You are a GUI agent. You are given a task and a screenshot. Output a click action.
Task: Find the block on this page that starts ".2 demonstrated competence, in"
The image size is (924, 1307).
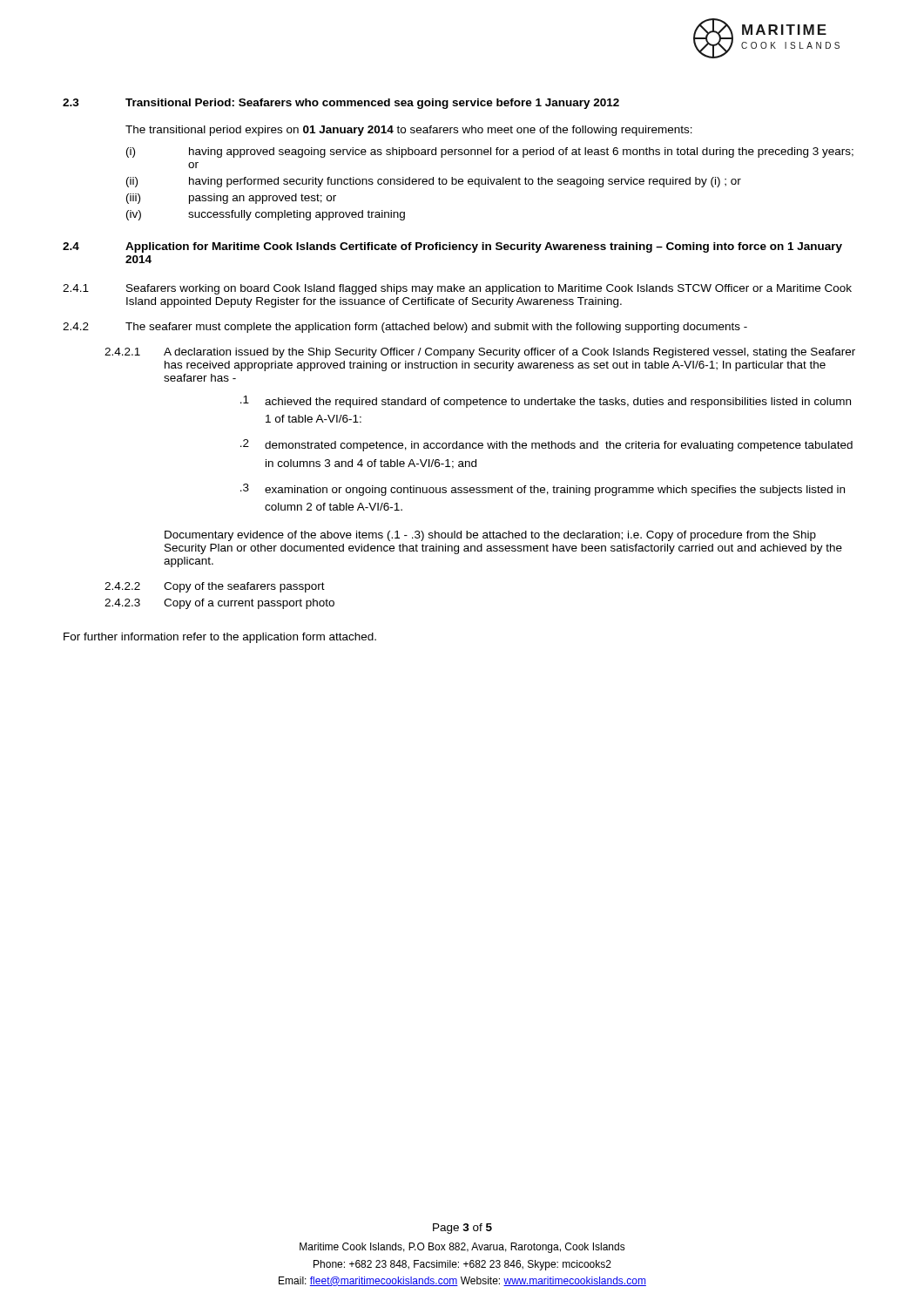pyautogui.click(x=534, y=455)
